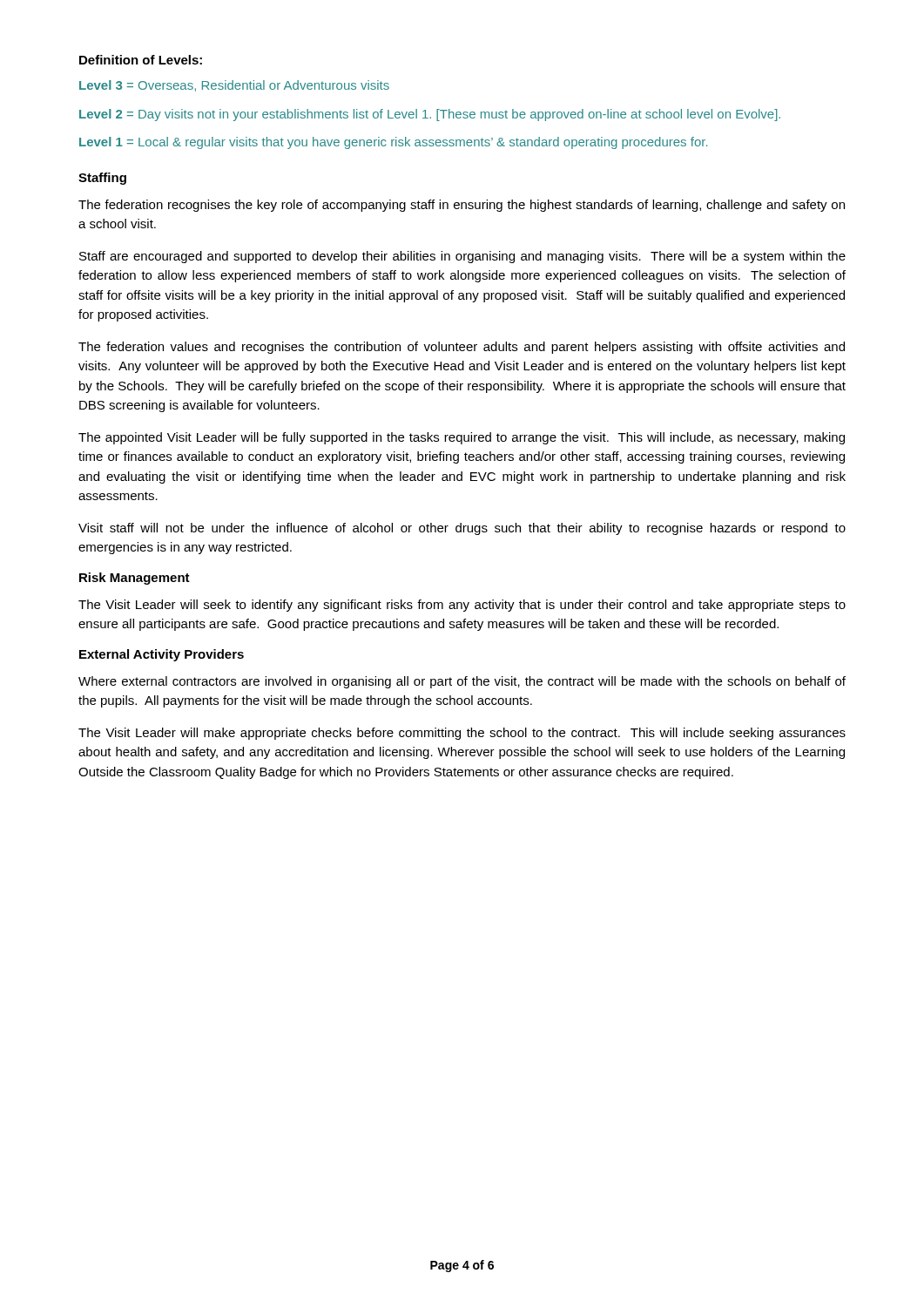Viewport: 924px width, 1307px height.
Task: Select the block starting "The Visit Leader will seek to identify any"
Action: tap(462, 614)
